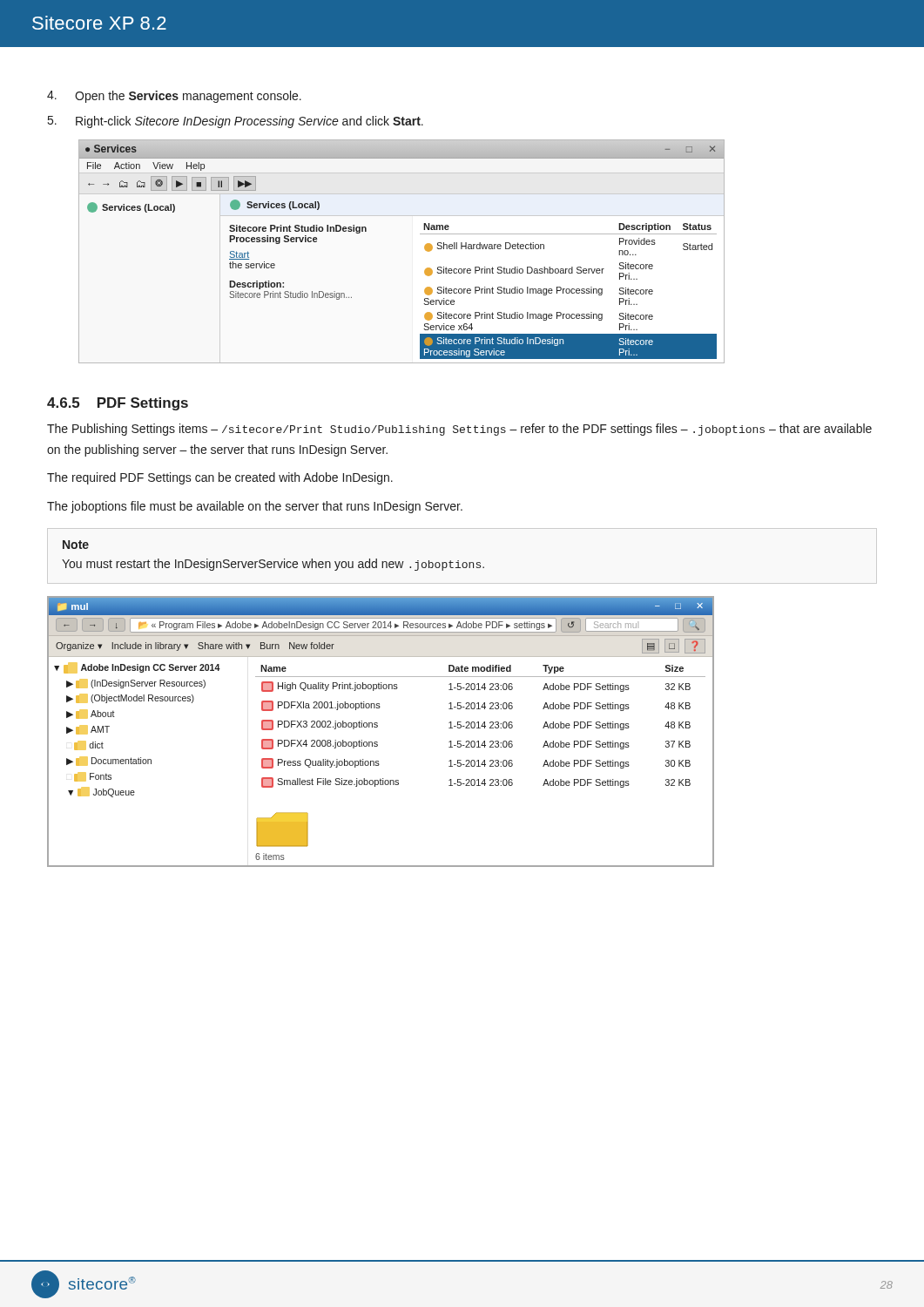Find "4. Open the Services management console." on this page
The height and width of the screenshot is (1307, 924).
pos(174,96)
